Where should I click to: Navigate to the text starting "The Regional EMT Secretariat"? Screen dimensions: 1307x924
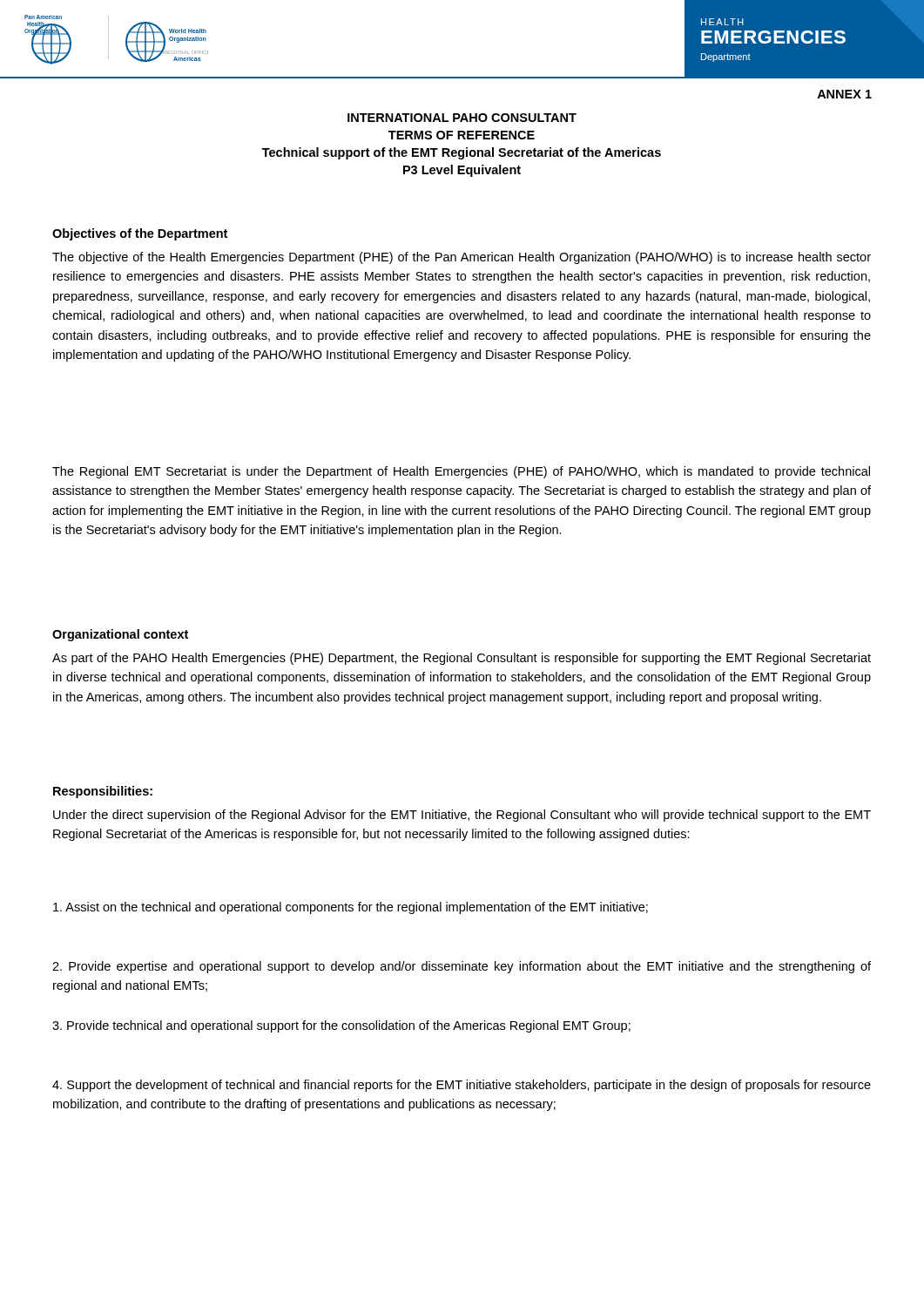point(462,501)
